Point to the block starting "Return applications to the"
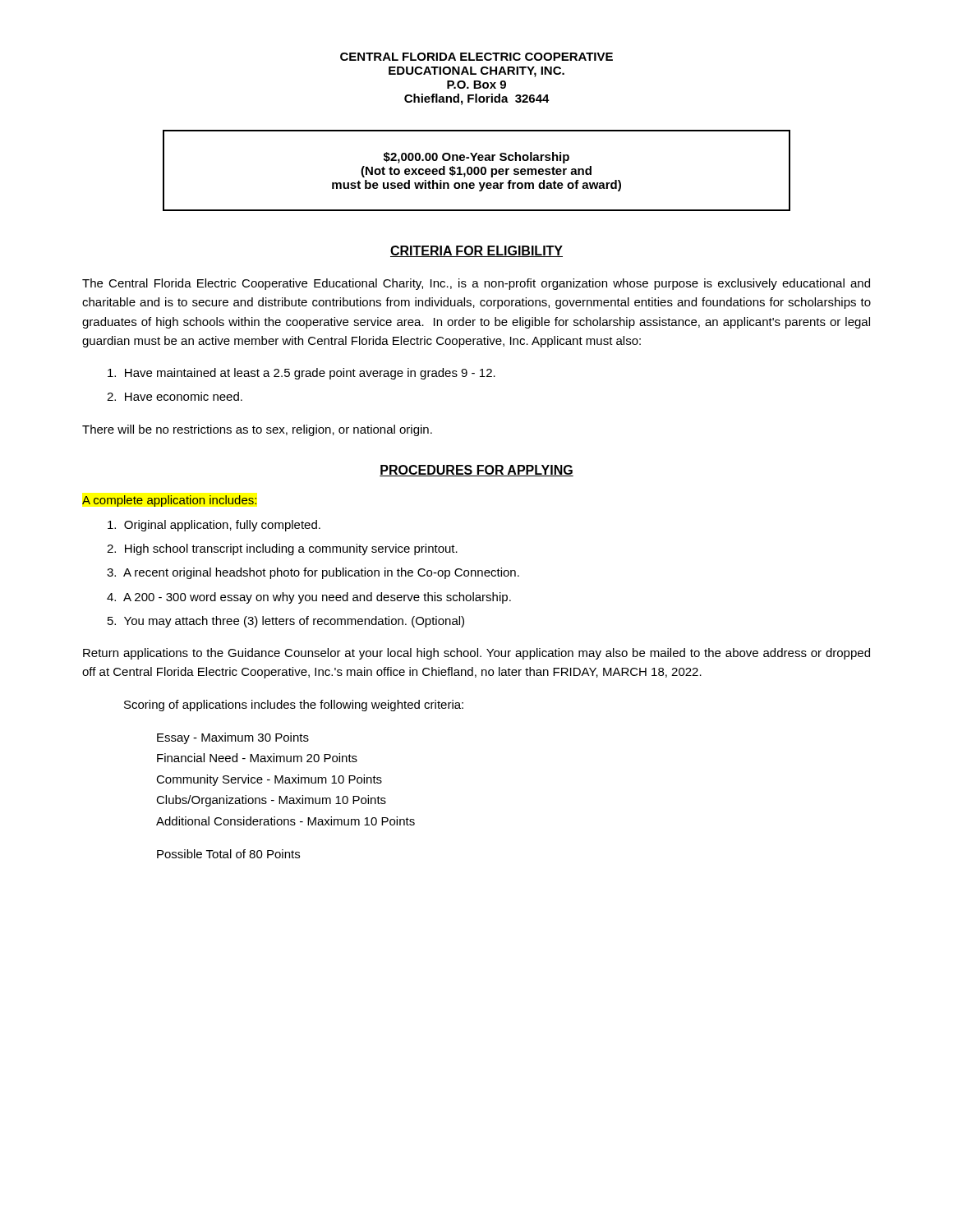The image size is (953, 1232). click(476, 662)
